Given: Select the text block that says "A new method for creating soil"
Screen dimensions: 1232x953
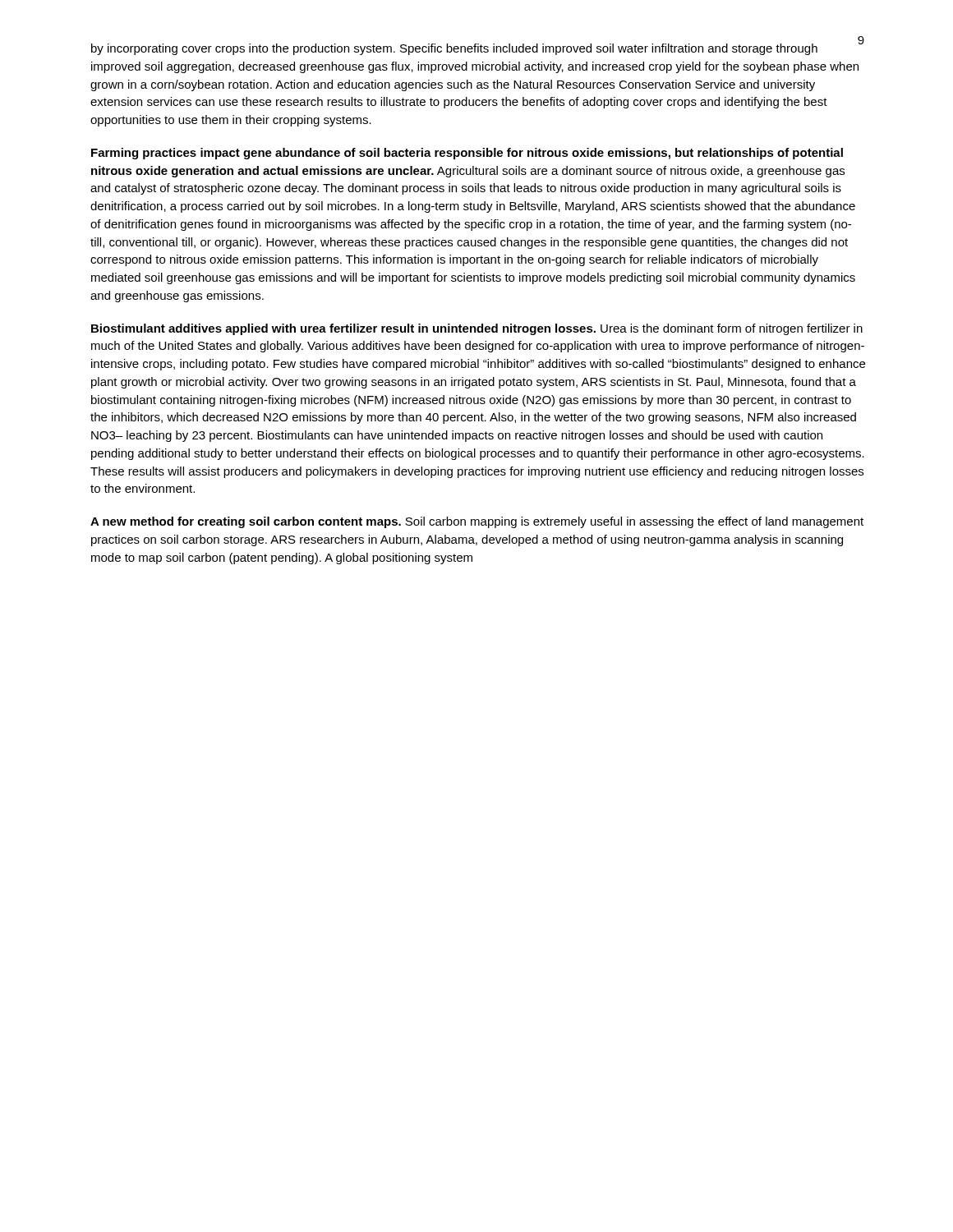Looking at the screenshot, I should (477, 539).
